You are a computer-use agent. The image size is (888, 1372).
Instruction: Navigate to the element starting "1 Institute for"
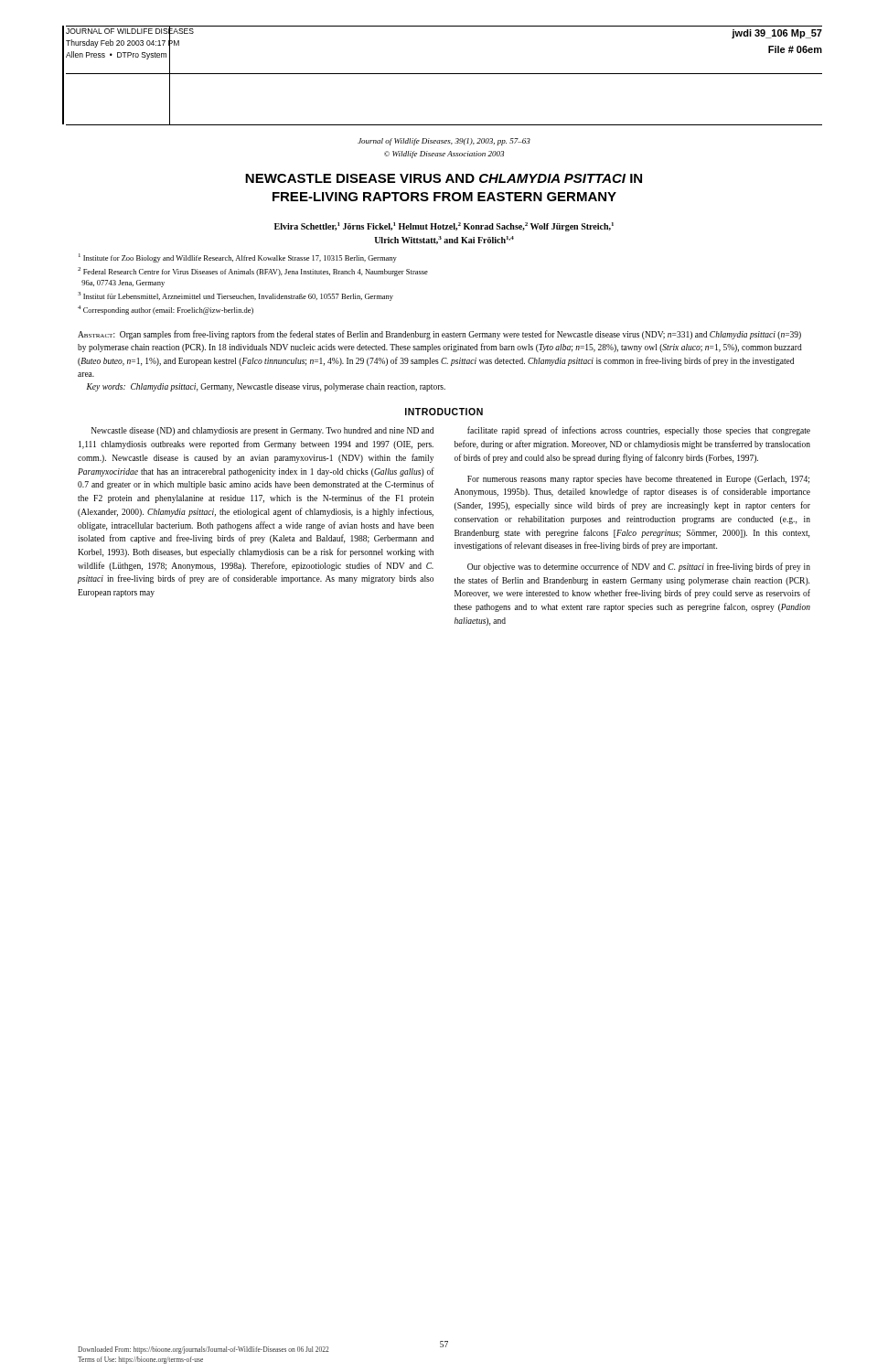tap(253, 283)
